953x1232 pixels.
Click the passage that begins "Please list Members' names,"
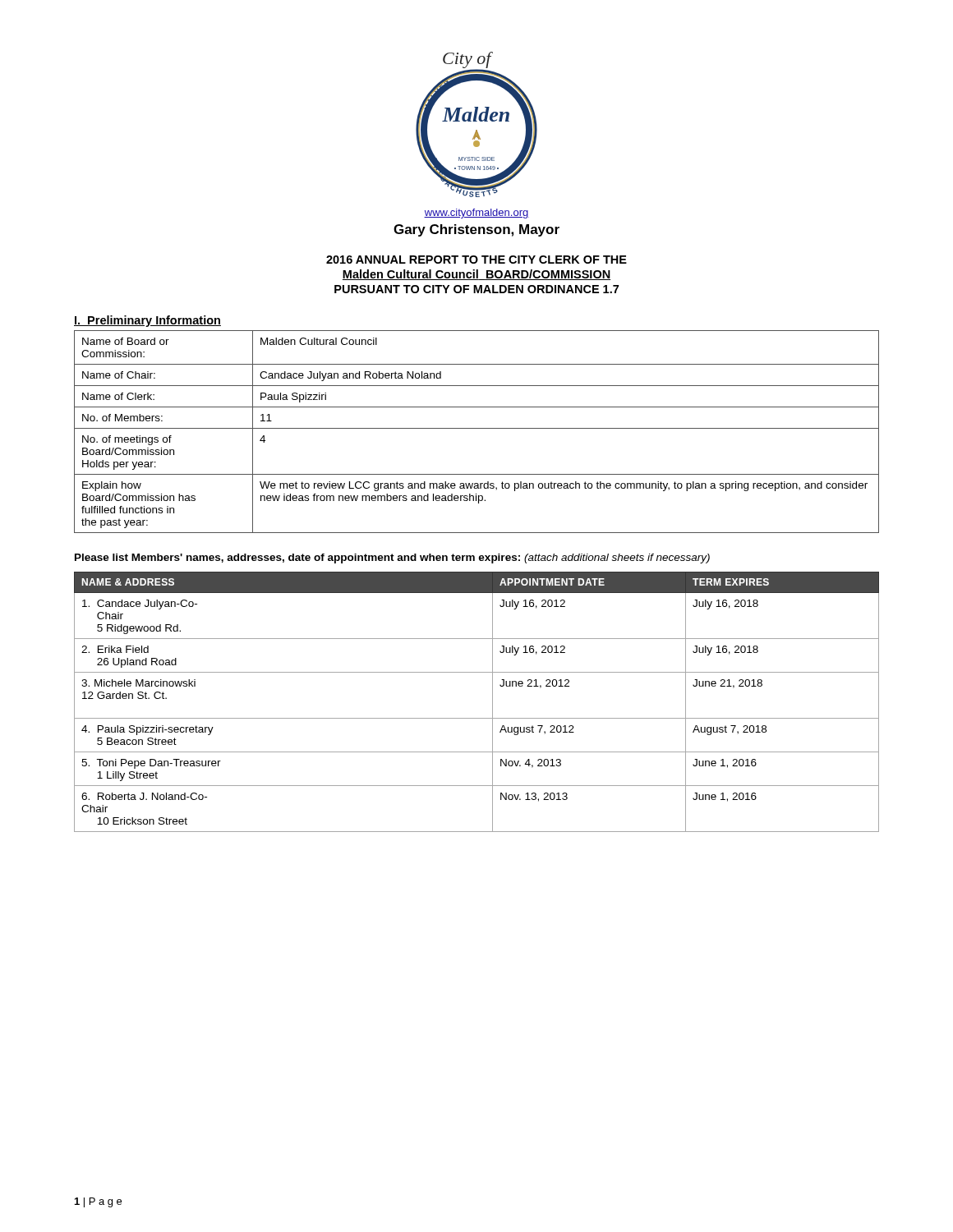click(392, 557)
